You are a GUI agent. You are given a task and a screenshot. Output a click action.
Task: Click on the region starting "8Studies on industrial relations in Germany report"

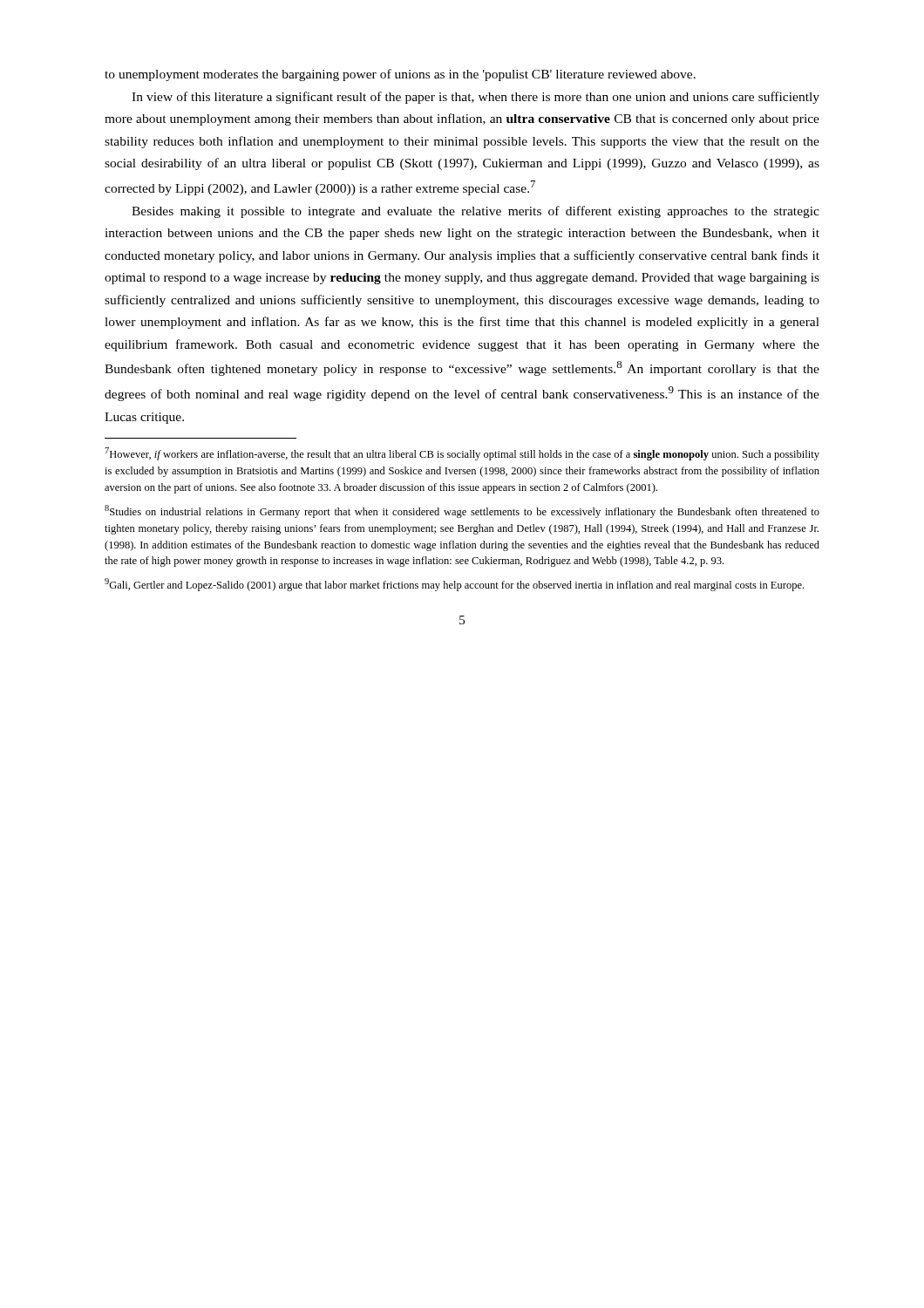coord(462,535)
